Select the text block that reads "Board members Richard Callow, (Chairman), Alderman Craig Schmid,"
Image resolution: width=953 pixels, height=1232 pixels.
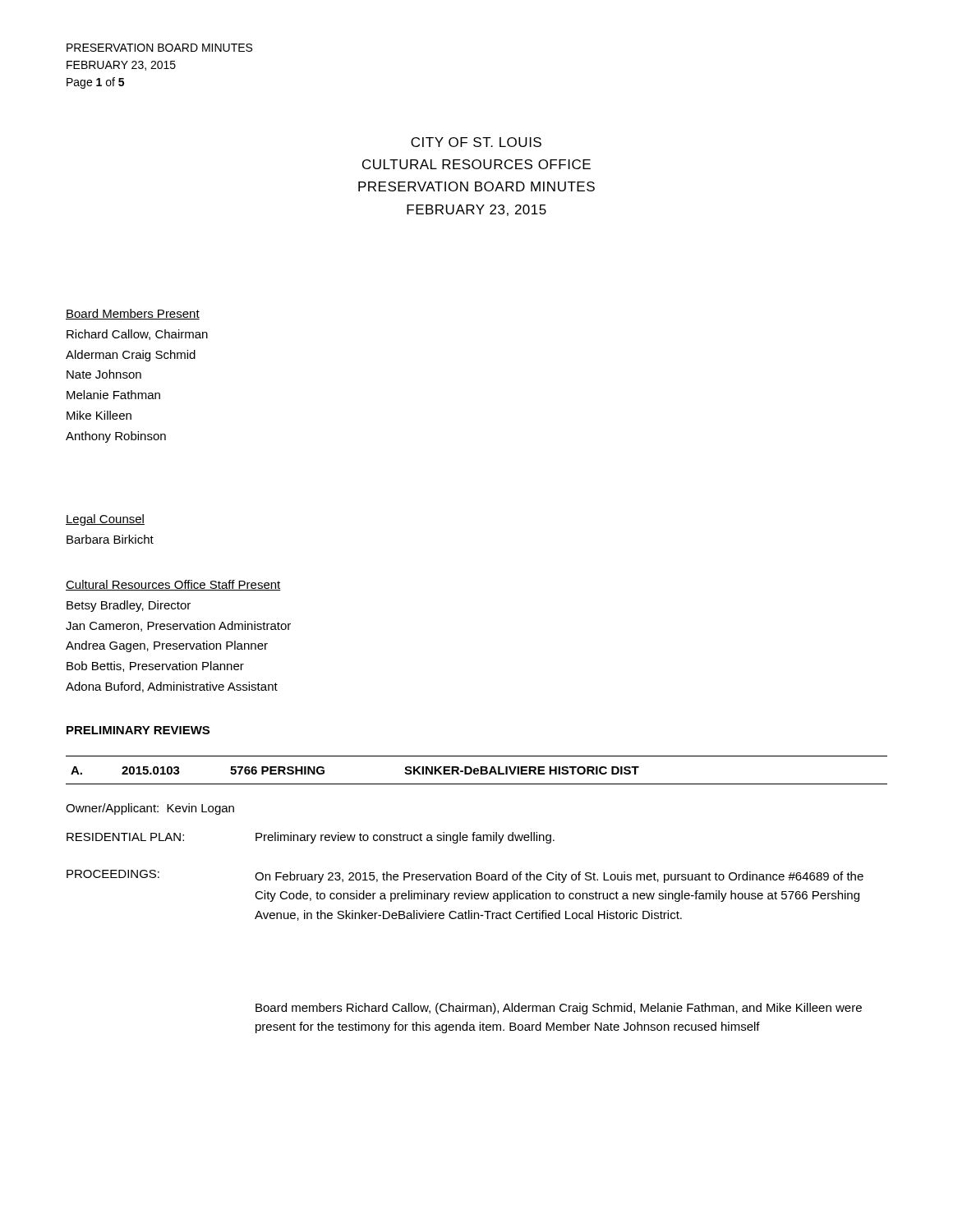(571, 1017)
